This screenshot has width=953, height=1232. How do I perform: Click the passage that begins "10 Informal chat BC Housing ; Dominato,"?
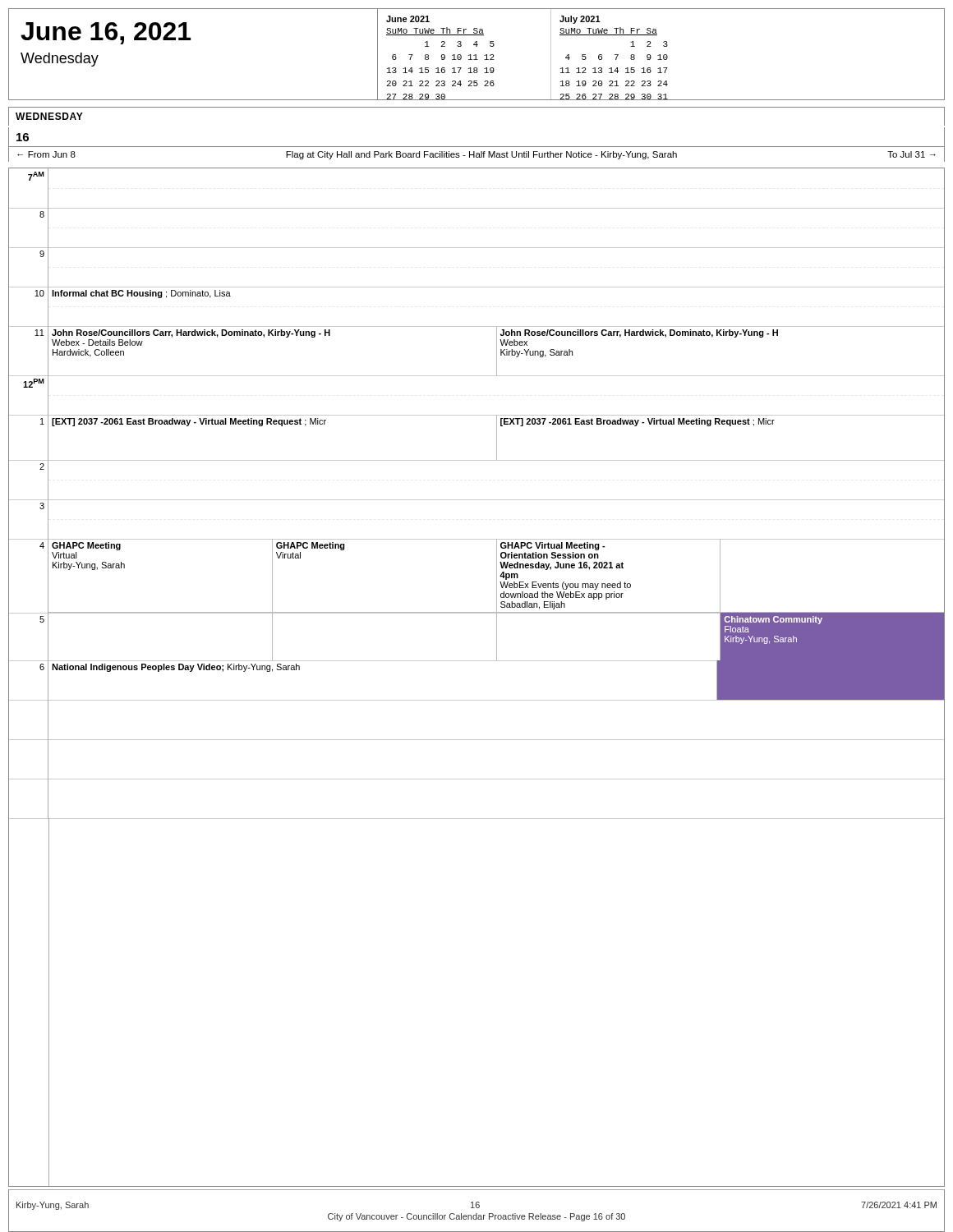476,306
